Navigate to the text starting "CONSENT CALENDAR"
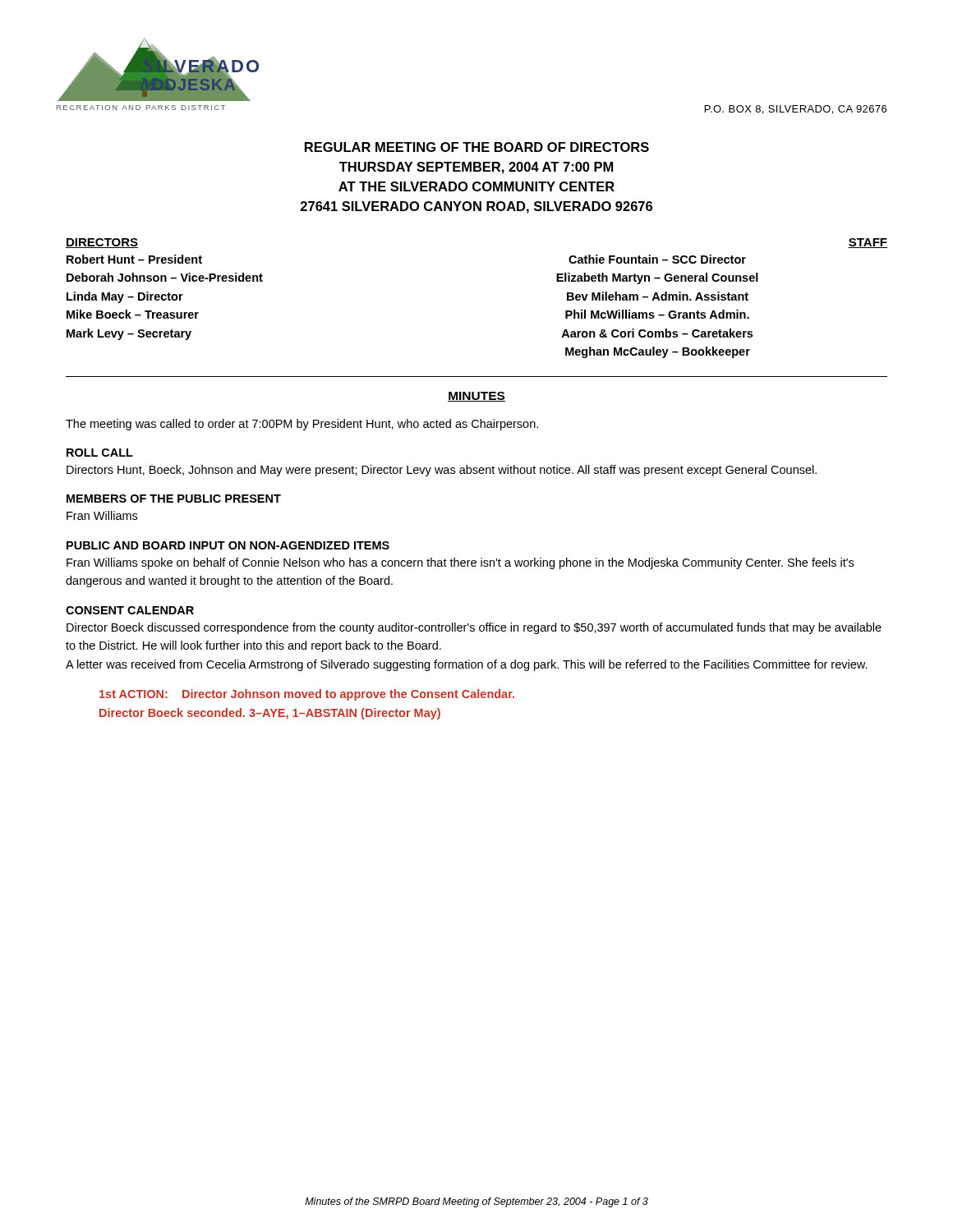The image size is (953, 1232). point(130,610)
